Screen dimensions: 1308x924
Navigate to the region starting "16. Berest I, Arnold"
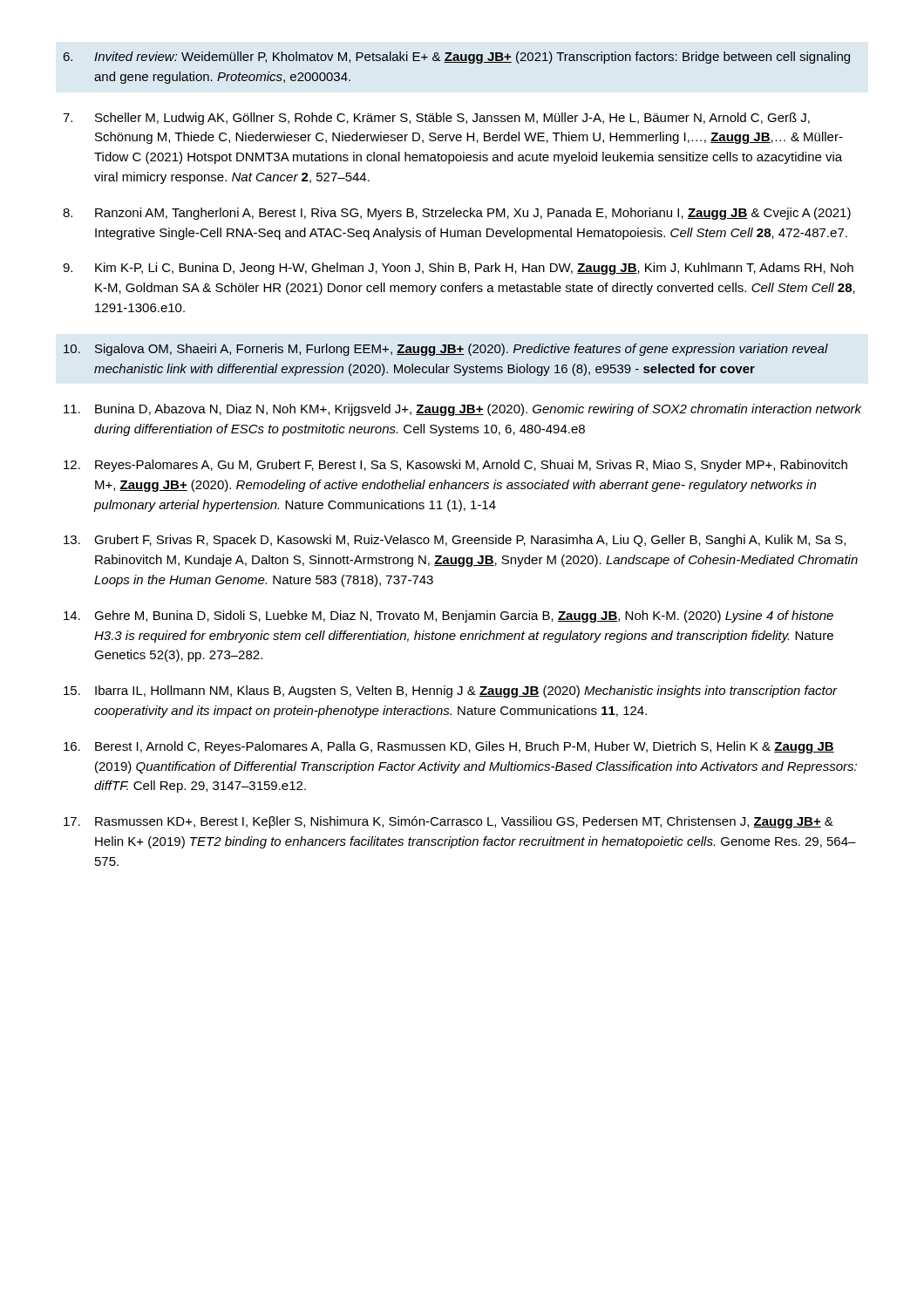(x=462, y=766)
